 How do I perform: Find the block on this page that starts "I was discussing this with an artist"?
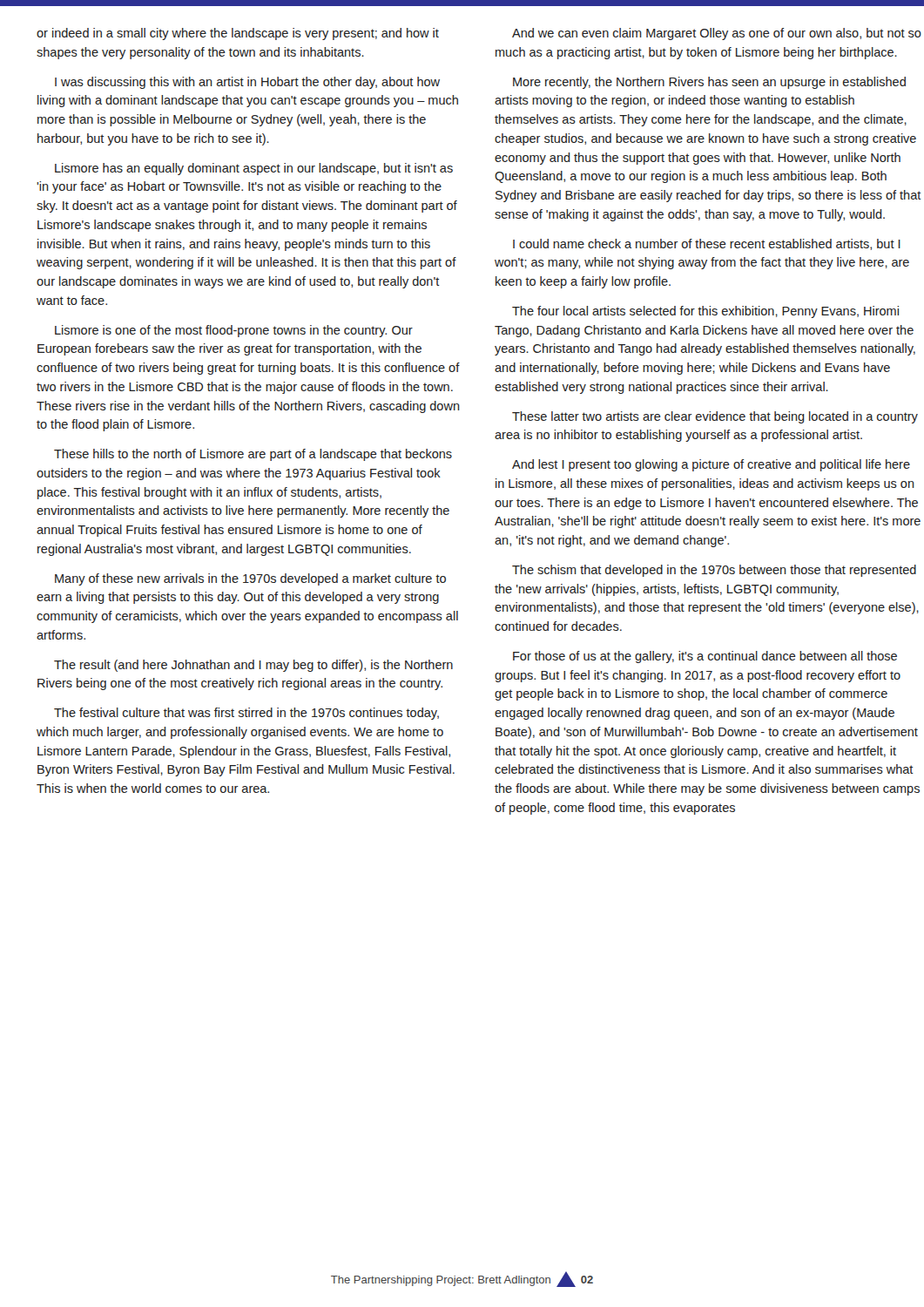click(250, 111)
